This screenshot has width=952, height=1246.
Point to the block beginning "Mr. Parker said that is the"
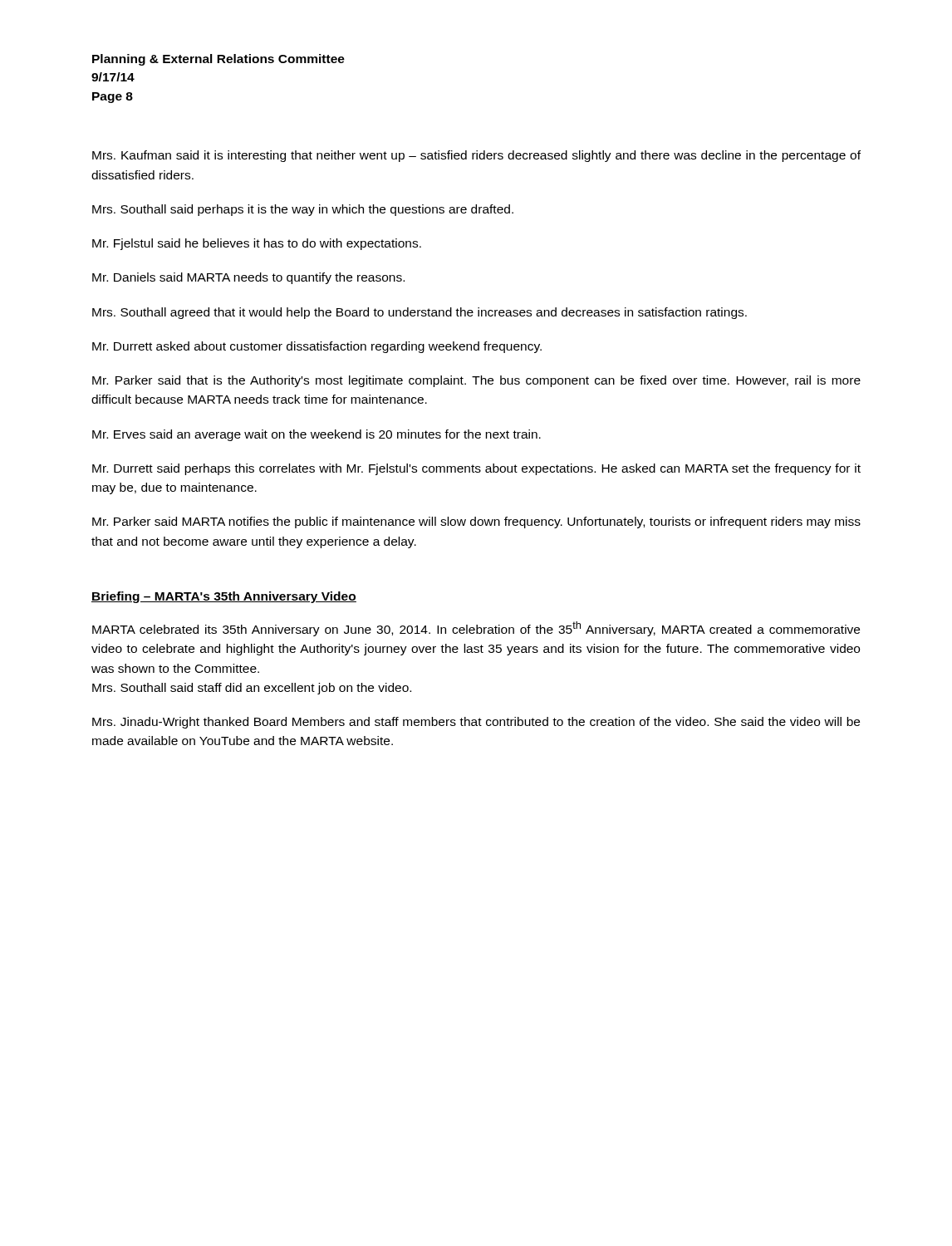476,390
